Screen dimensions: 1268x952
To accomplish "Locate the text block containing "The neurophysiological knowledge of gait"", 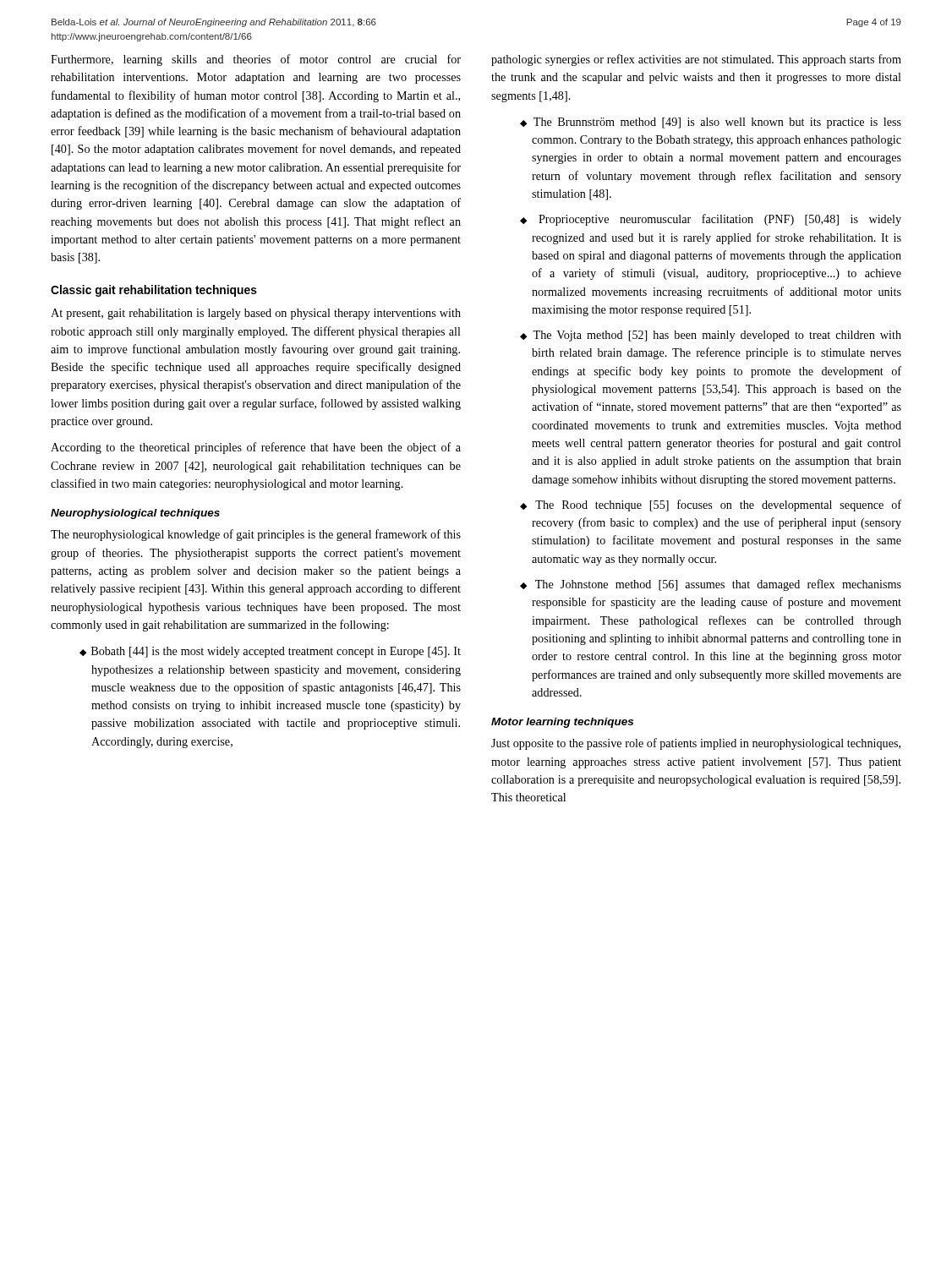I will point(256,580).
